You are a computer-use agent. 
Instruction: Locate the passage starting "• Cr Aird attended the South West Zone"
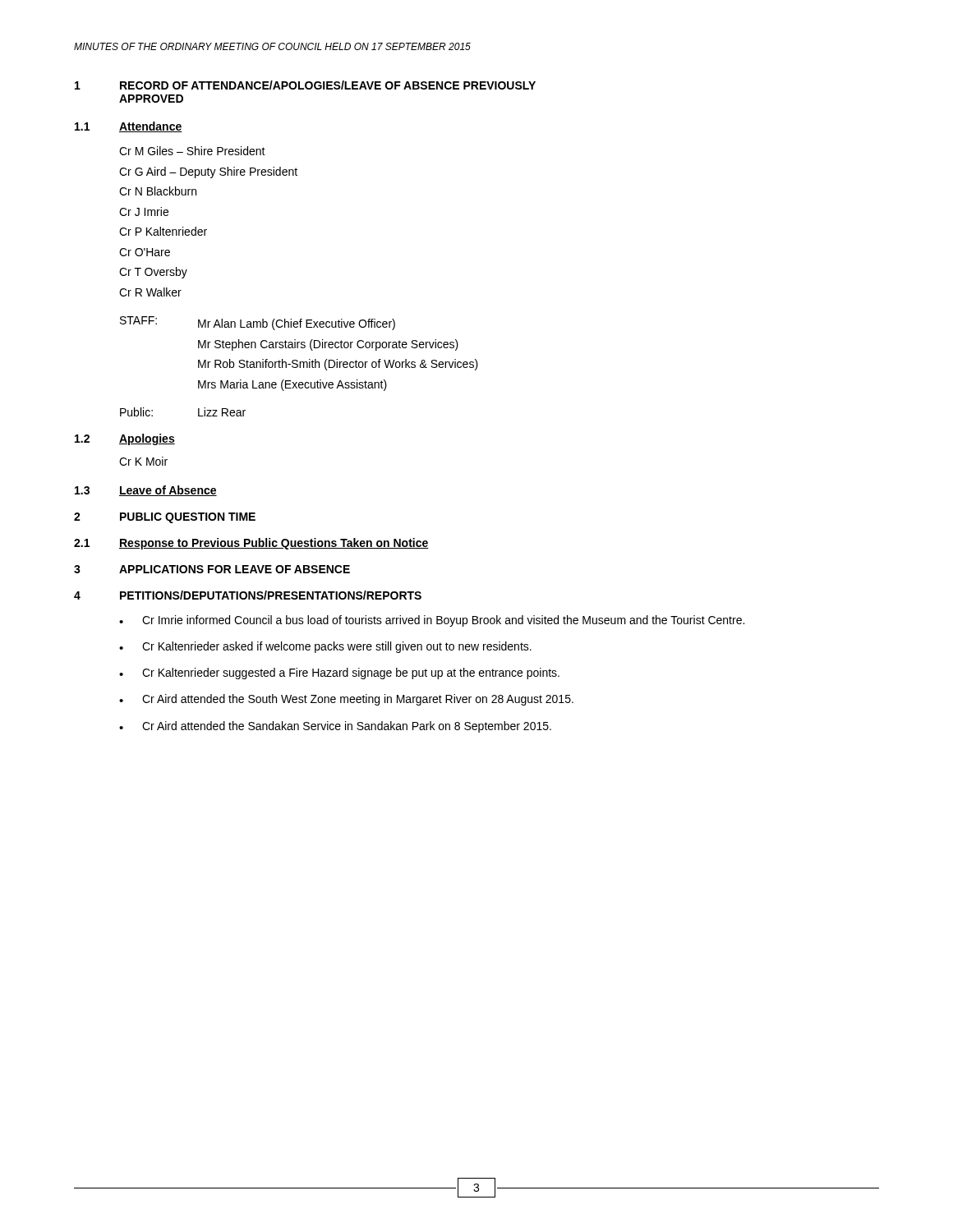click(347, 700)
